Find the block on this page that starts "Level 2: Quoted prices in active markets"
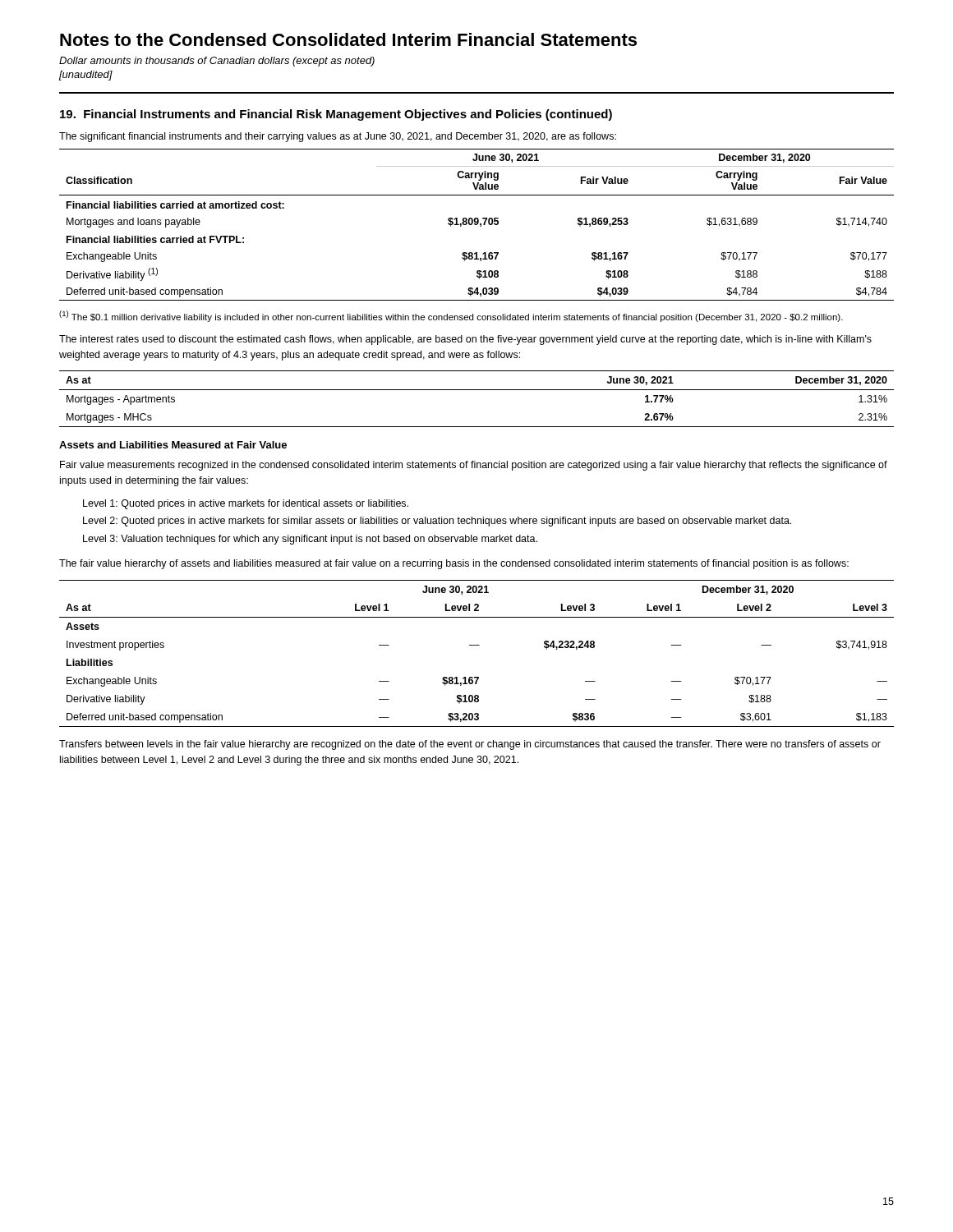Screen dimensions: 1232x953 tap(437, 521)
